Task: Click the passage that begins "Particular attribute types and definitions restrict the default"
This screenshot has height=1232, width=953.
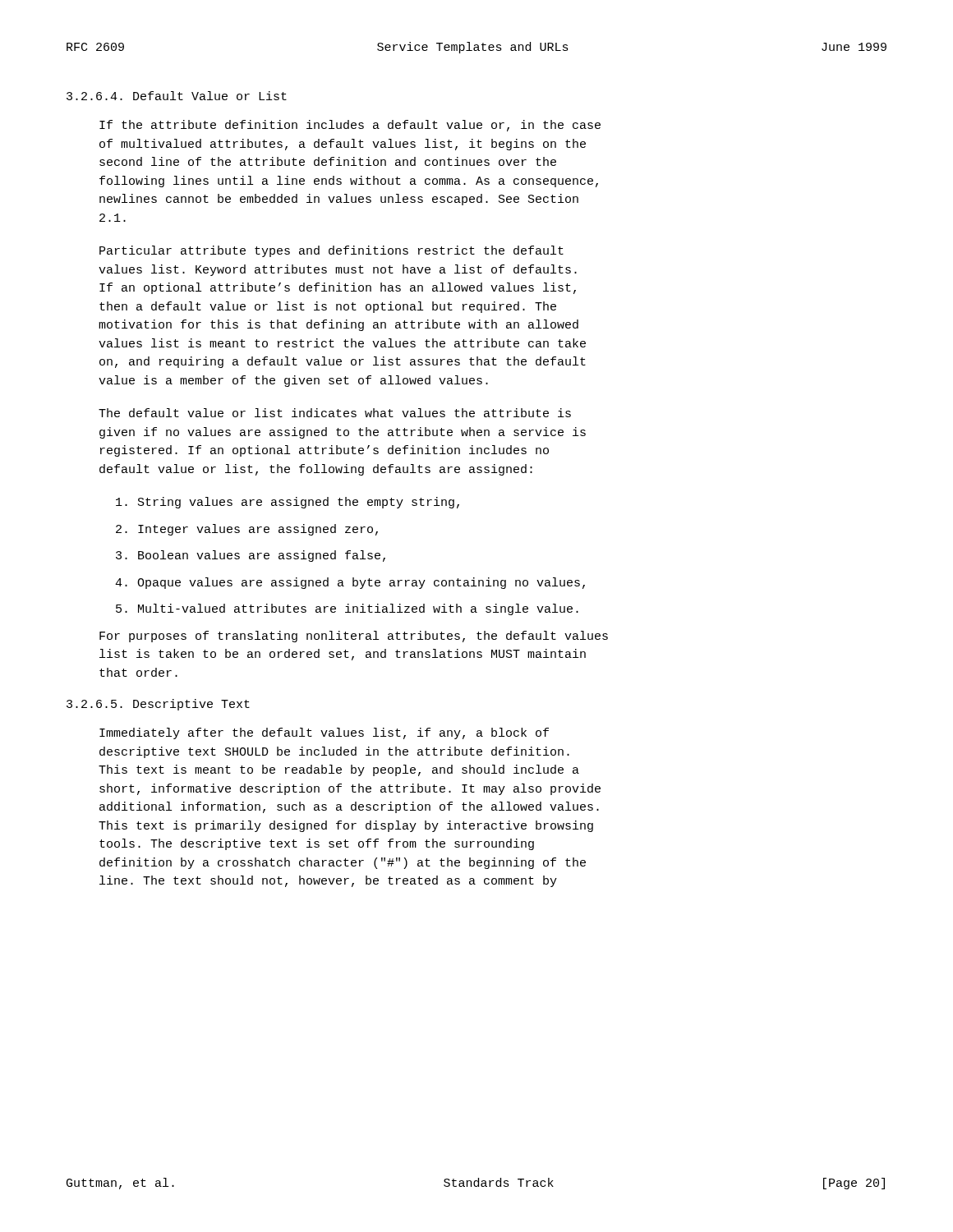Action: pos(343,316)
